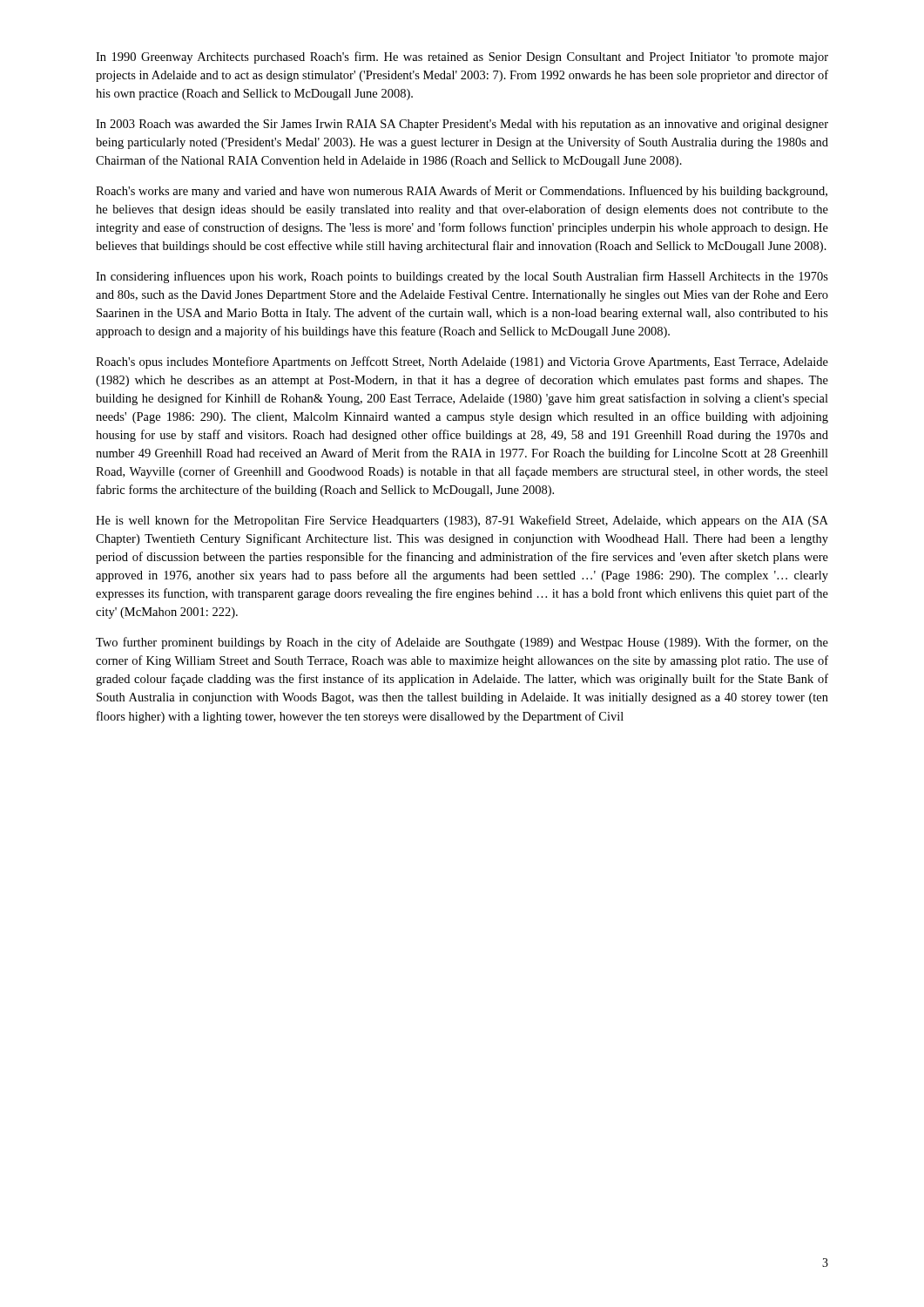The width and height of the screenshot is (924, 1307).
Task: Point to the block beginning "In 1990 Greenway"
Action: (462, 75)
